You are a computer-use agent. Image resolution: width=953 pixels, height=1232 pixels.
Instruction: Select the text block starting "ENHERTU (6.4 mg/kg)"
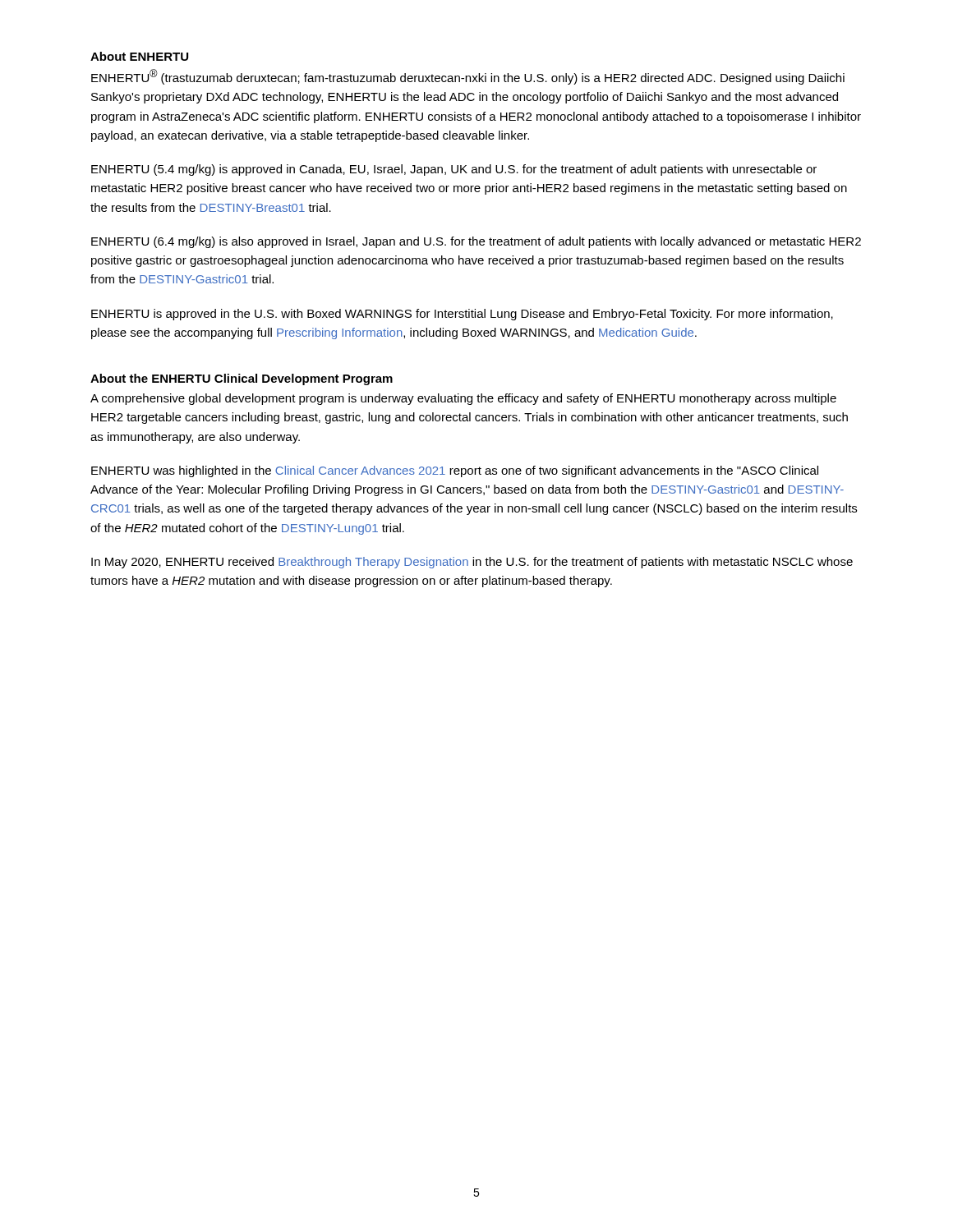tap(476, 260)
